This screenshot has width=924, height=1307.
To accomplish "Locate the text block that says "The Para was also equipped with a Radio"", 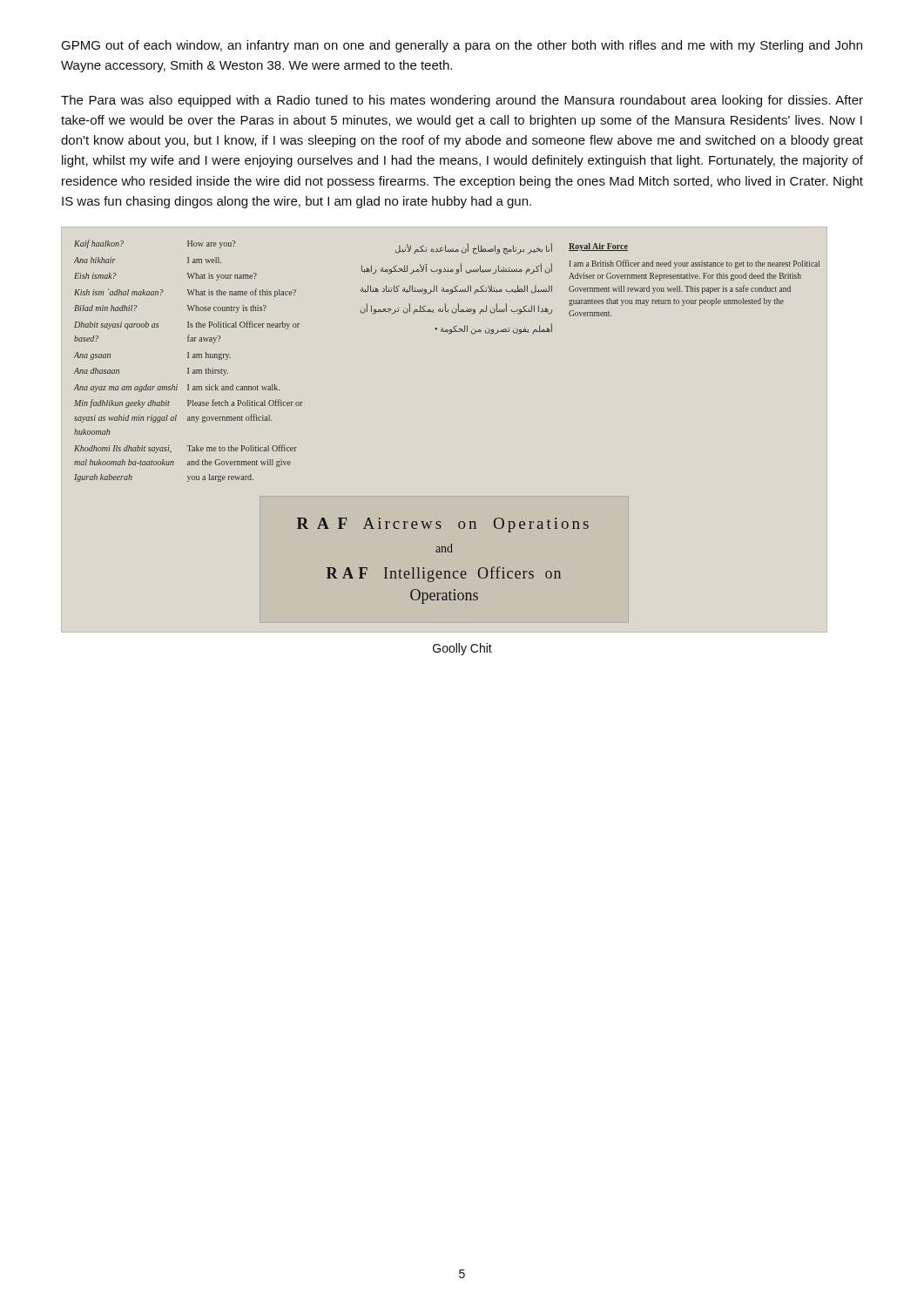I will 462,150.
